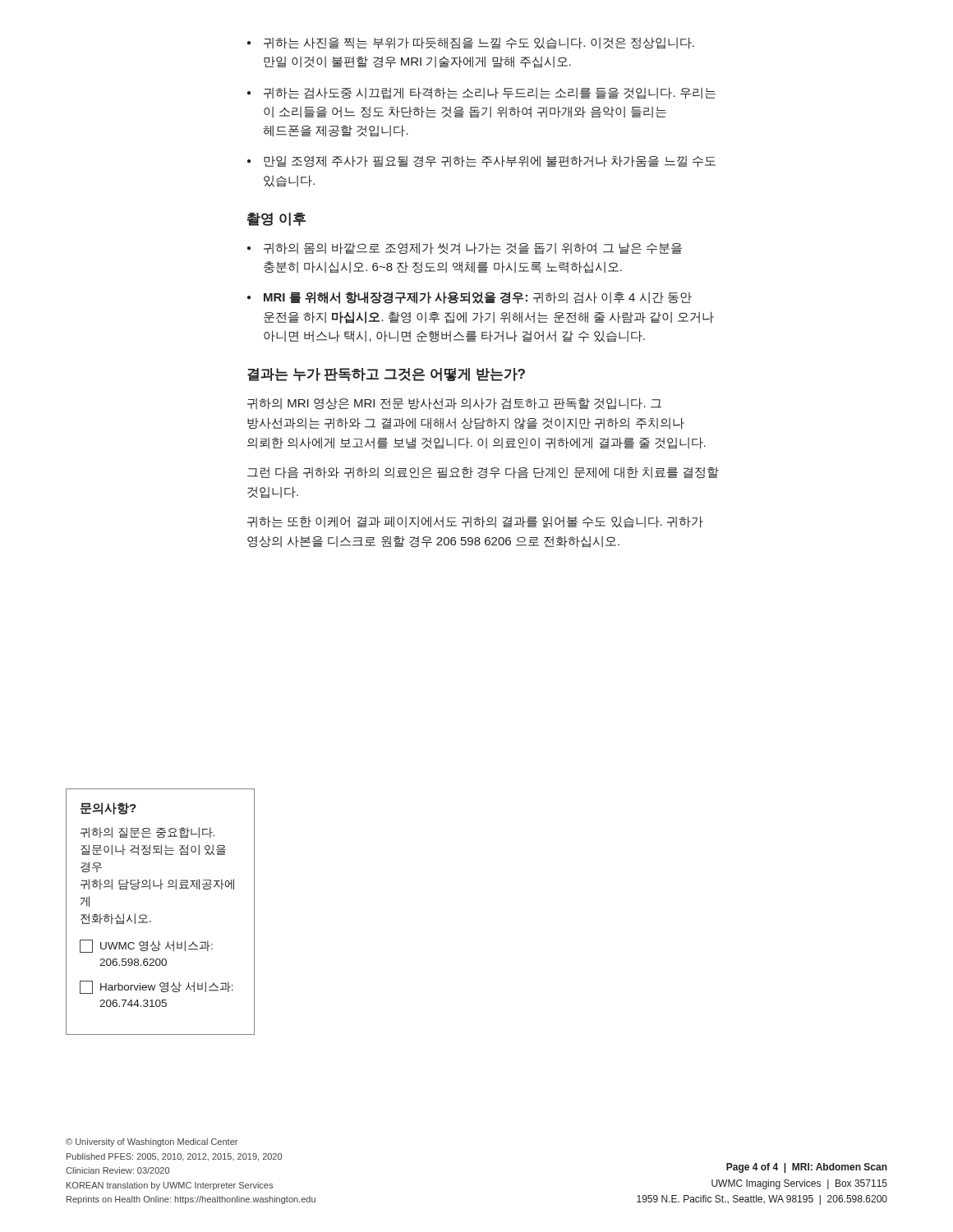Navigate to the text block starting "UWMC 영상 서비스과:206.598.6200"

(147, 954)
